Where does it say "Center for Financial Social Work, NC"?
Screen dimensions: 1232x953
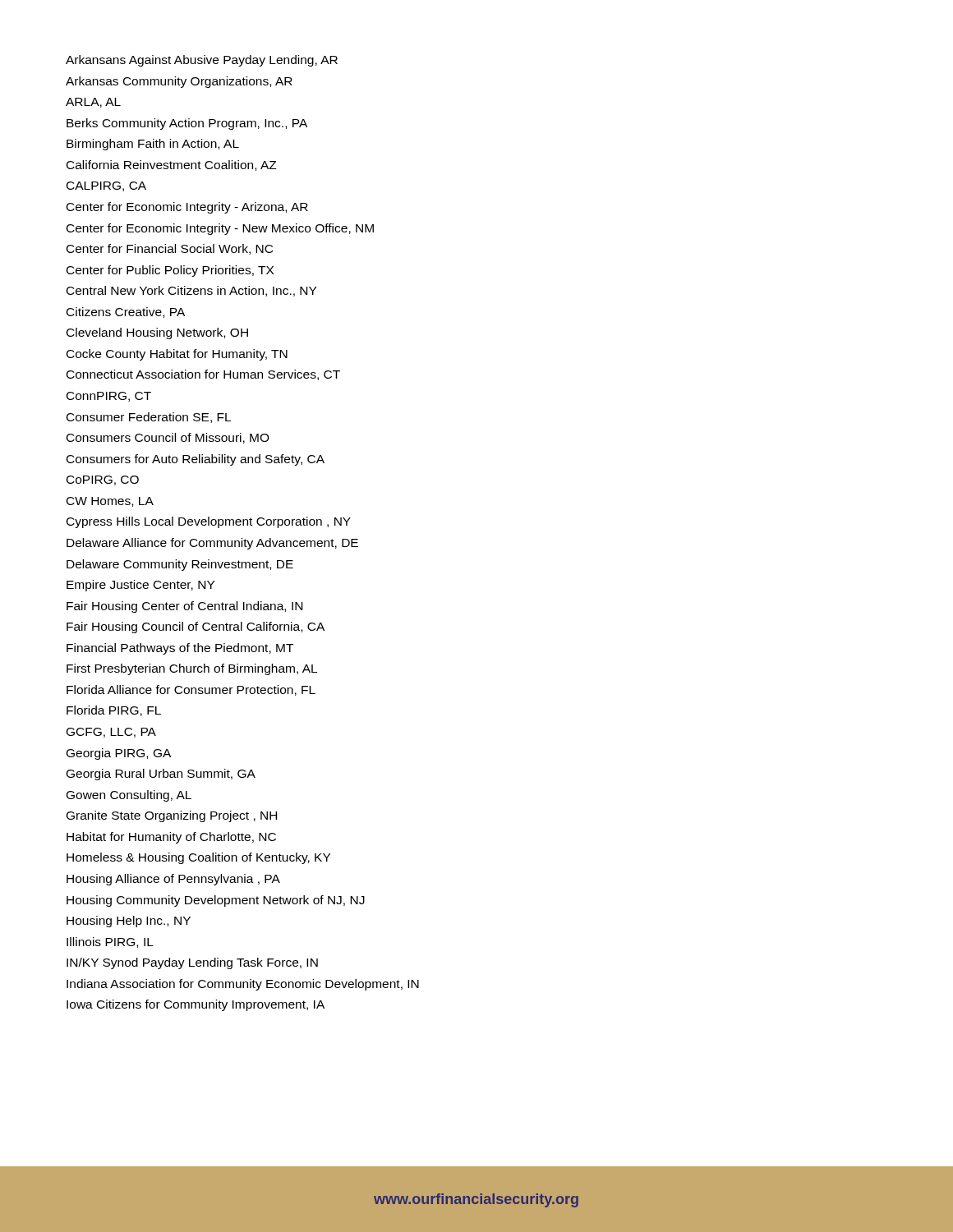tap(170, 248)
